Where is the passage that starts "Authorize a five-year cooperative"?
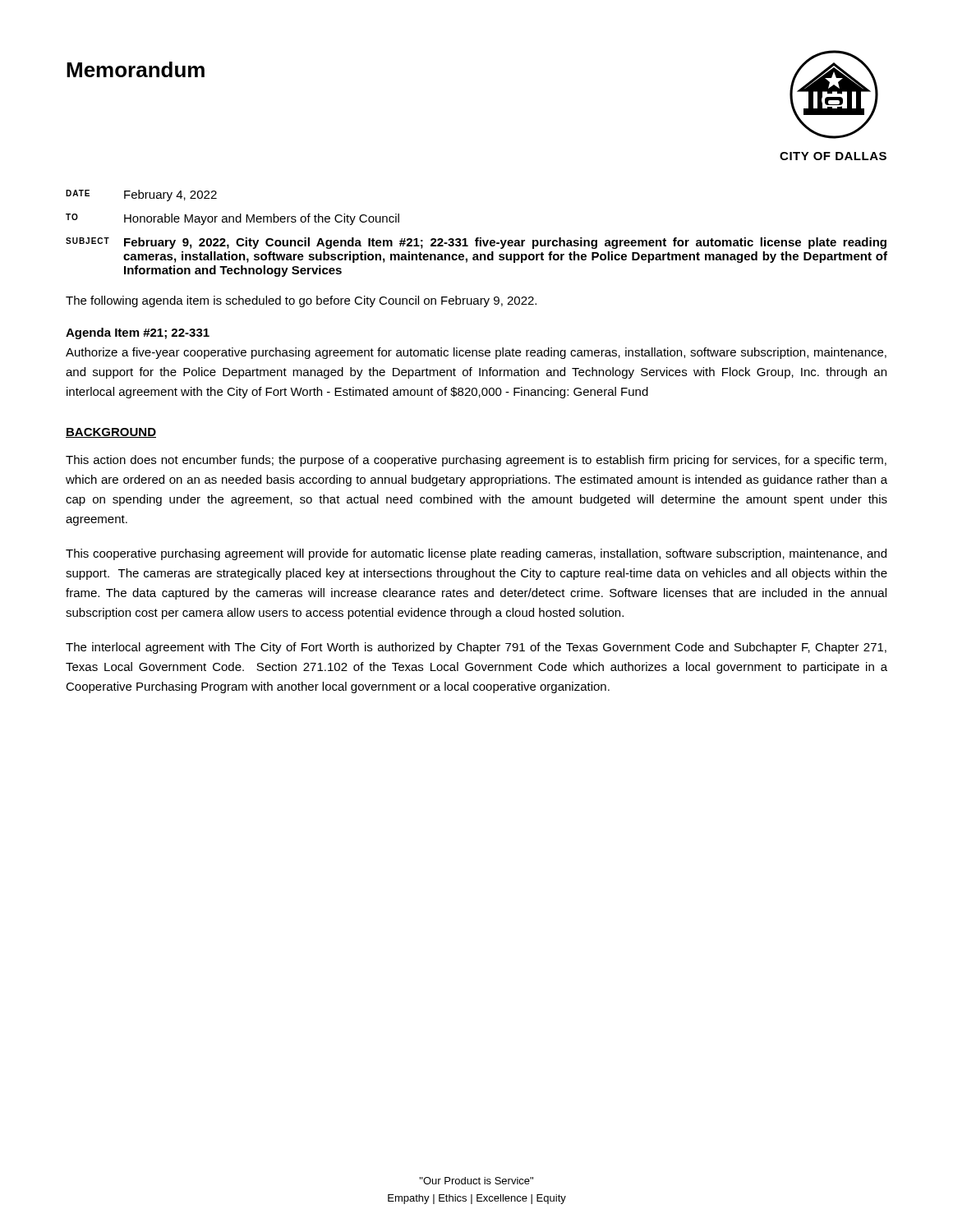Screen dimensions: 1232x953 (476, 371)
